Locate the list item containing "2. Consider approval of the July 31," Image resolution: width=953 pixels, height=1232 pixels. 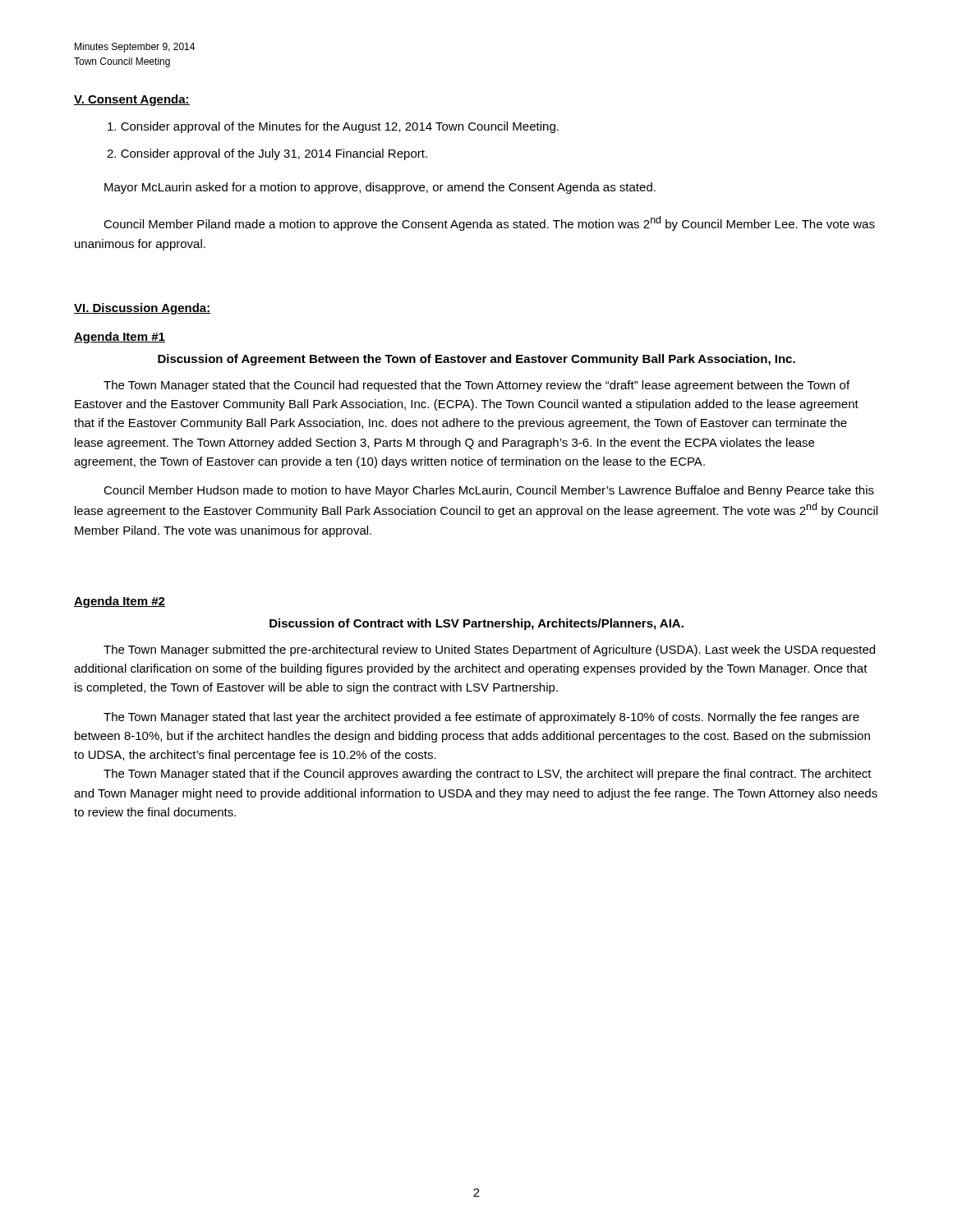(x=267, y=153)
